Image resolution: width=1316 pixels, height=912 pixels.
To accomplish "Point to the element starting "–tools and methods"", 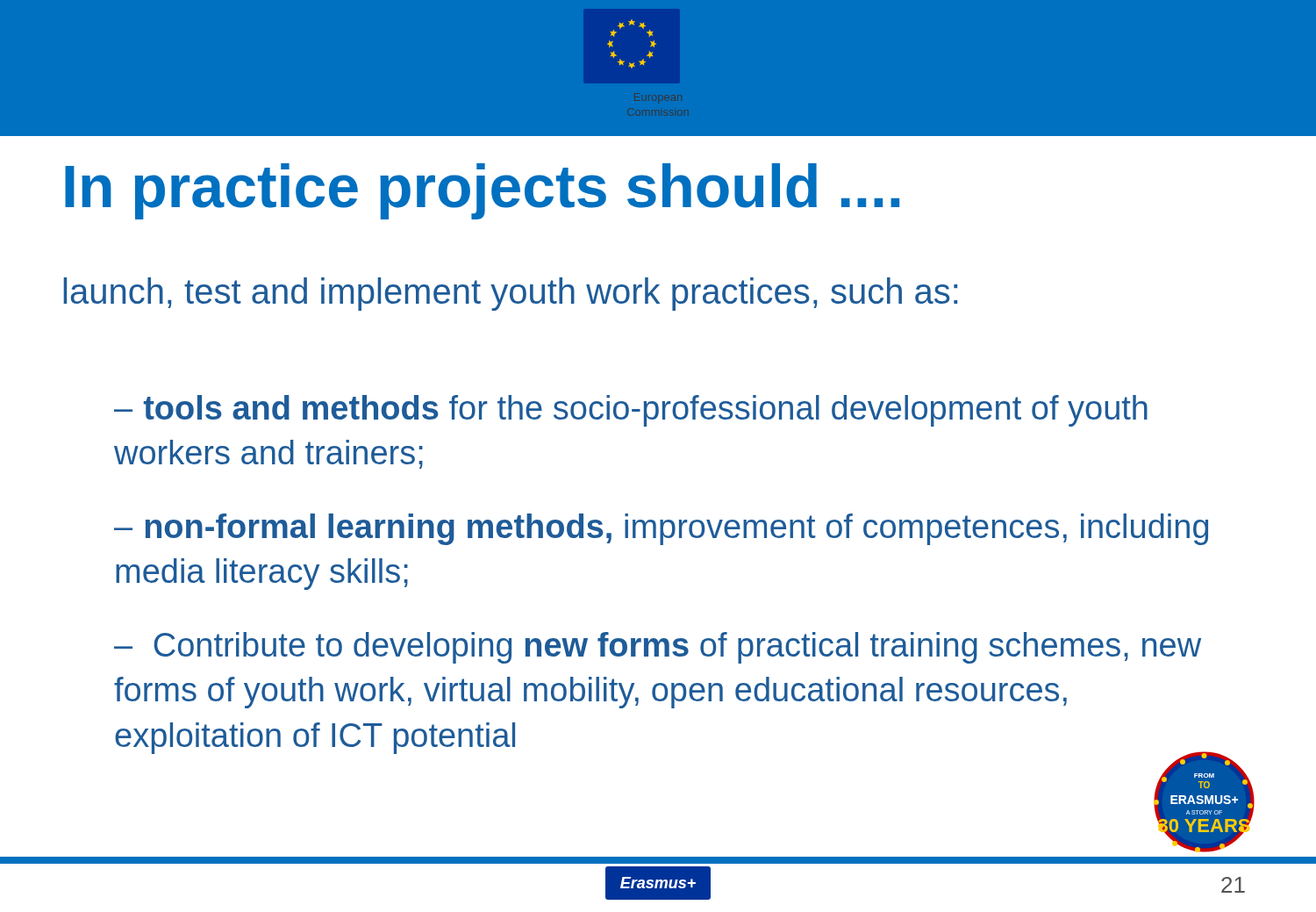I will click(x=632, y=429).
